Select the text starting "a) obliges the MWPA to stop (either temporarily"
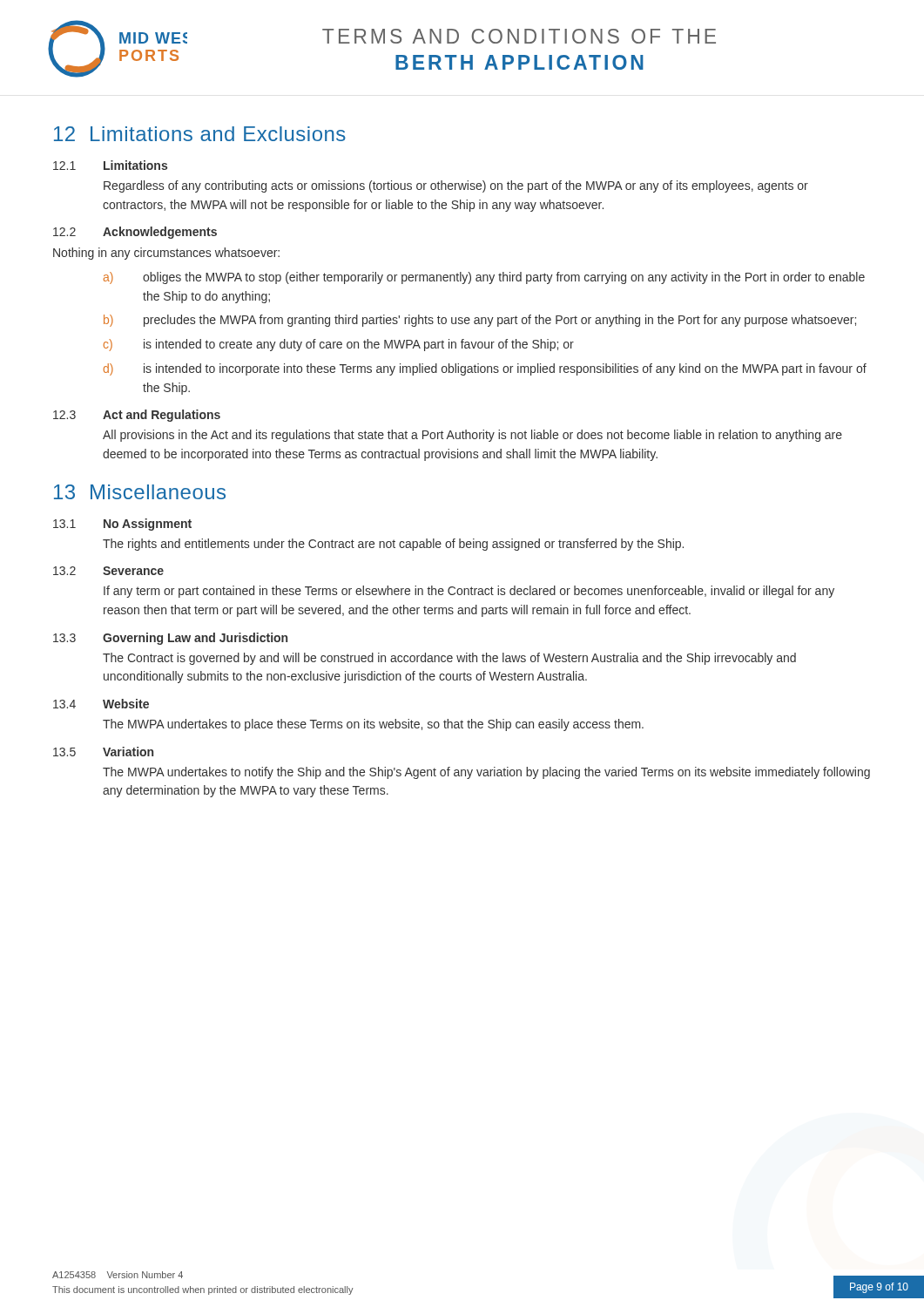 tap(487, 287)
